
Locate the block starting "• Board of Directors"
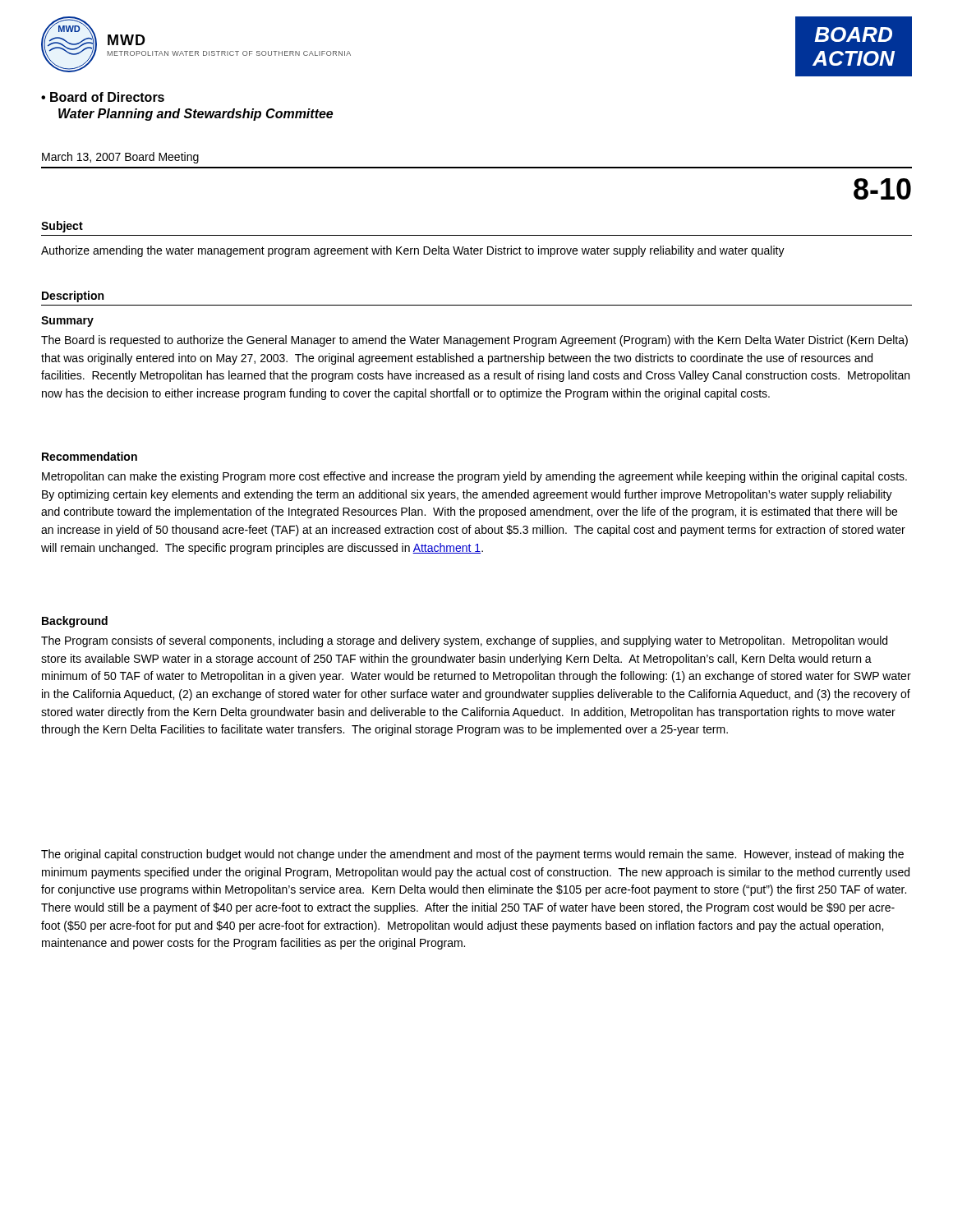103,97
